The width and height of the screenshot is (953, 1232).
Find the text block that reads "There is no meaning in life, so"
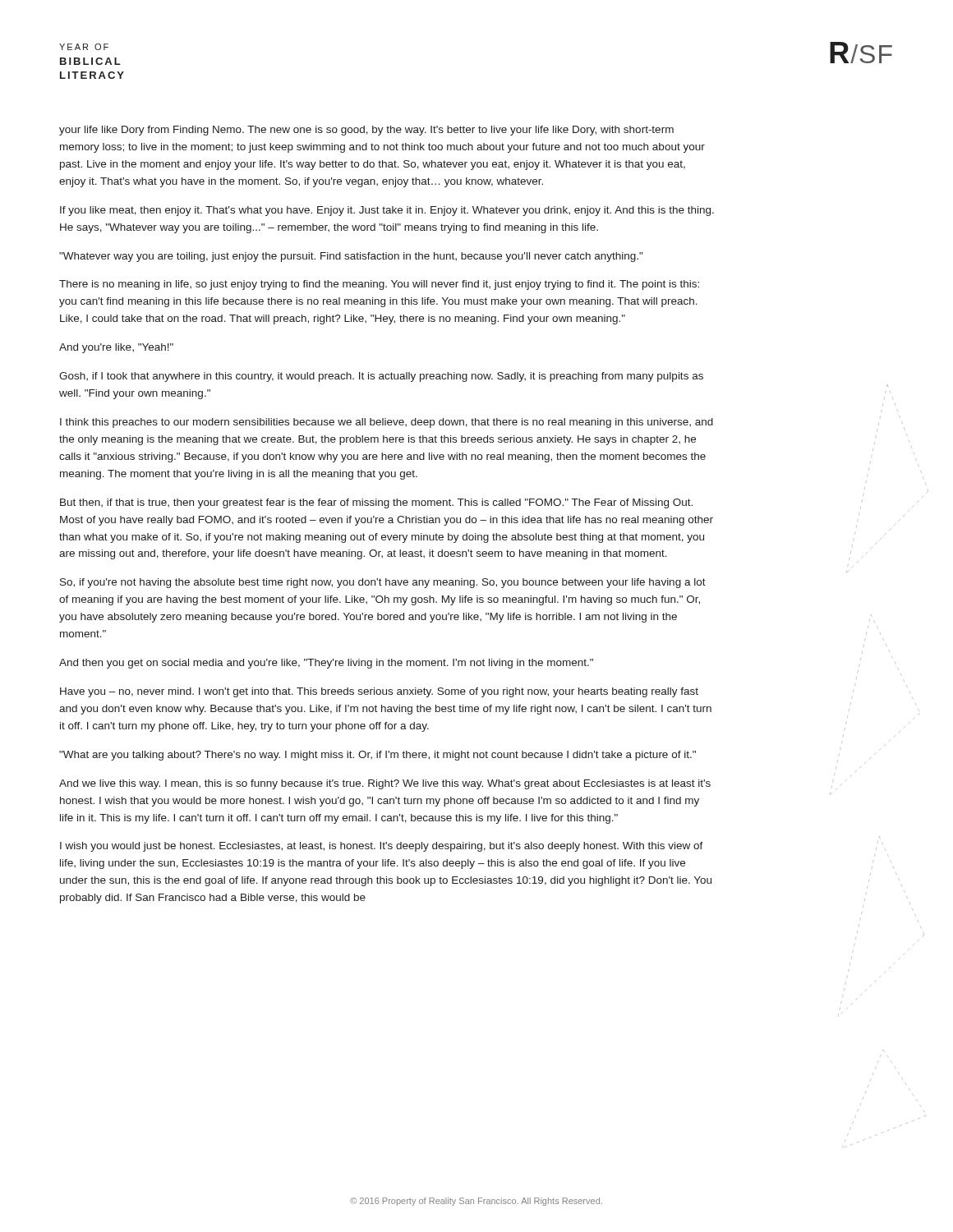pyautogui.click(x=387, y=302)
